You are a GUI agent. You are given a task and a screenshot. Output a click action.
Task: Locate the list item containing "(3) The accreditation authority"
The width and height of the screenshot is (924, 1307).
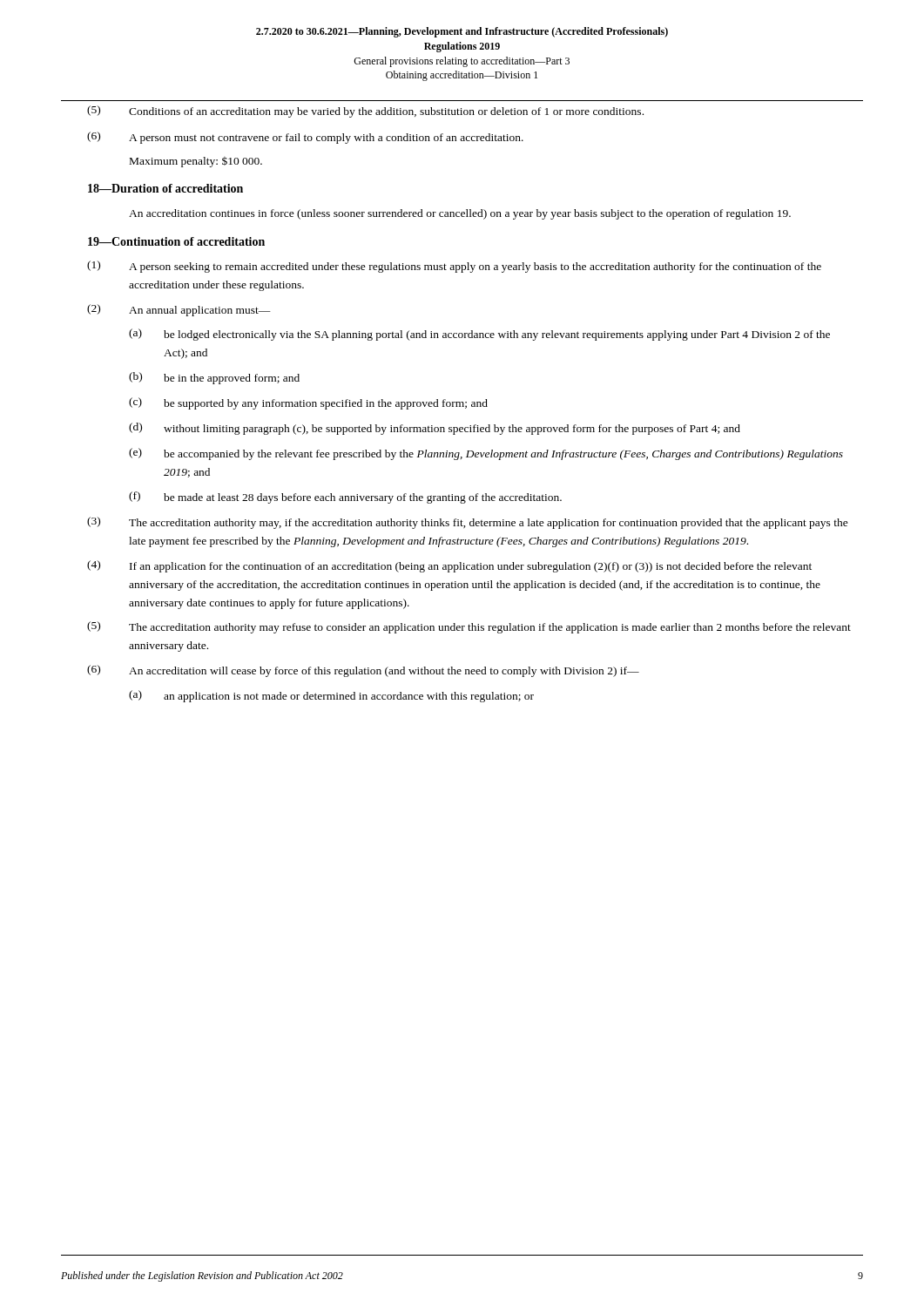[x=471, y=532]
